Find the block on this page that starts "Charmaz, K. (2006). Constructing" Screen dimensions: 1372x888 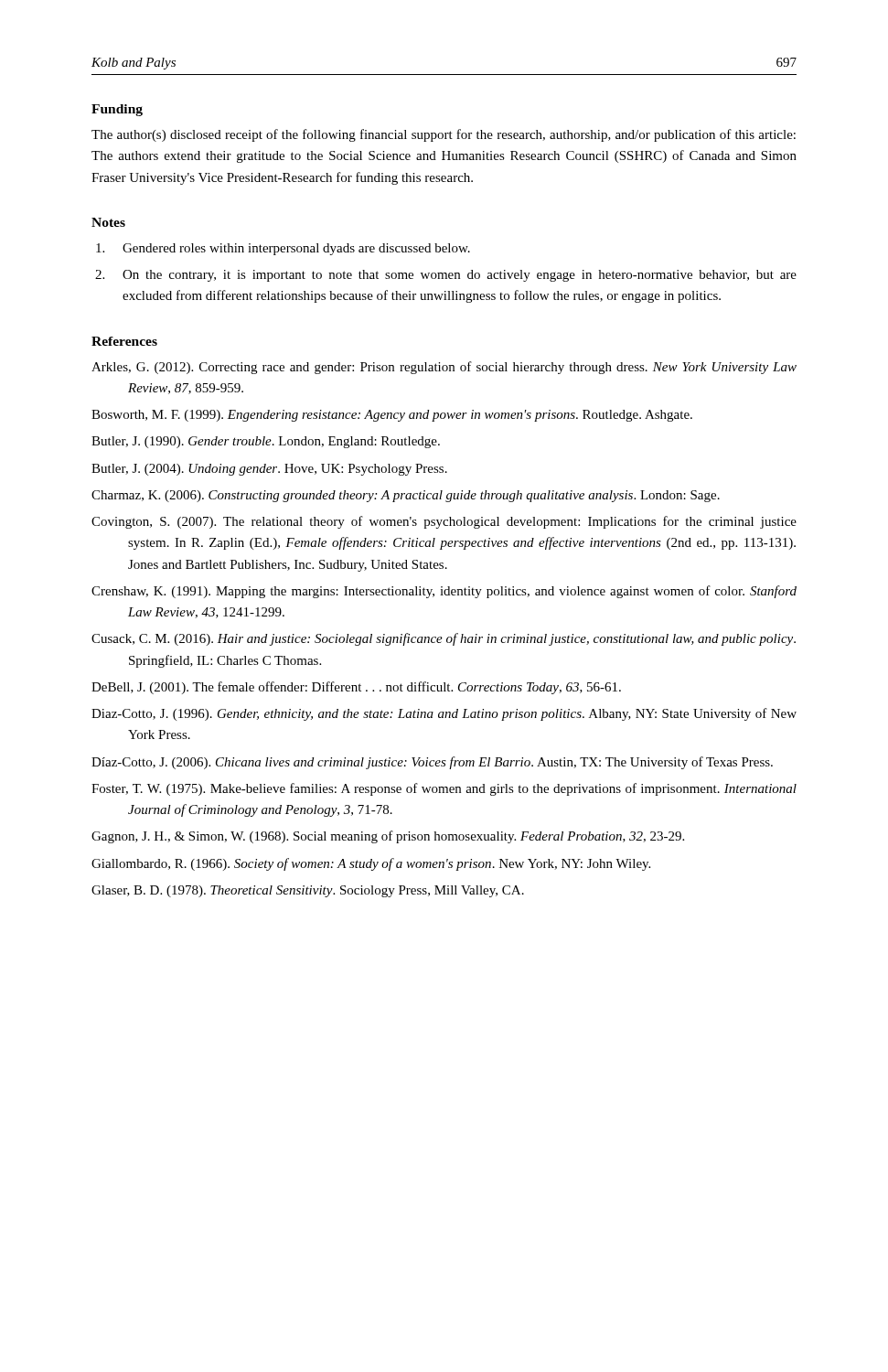click(406, 495)
